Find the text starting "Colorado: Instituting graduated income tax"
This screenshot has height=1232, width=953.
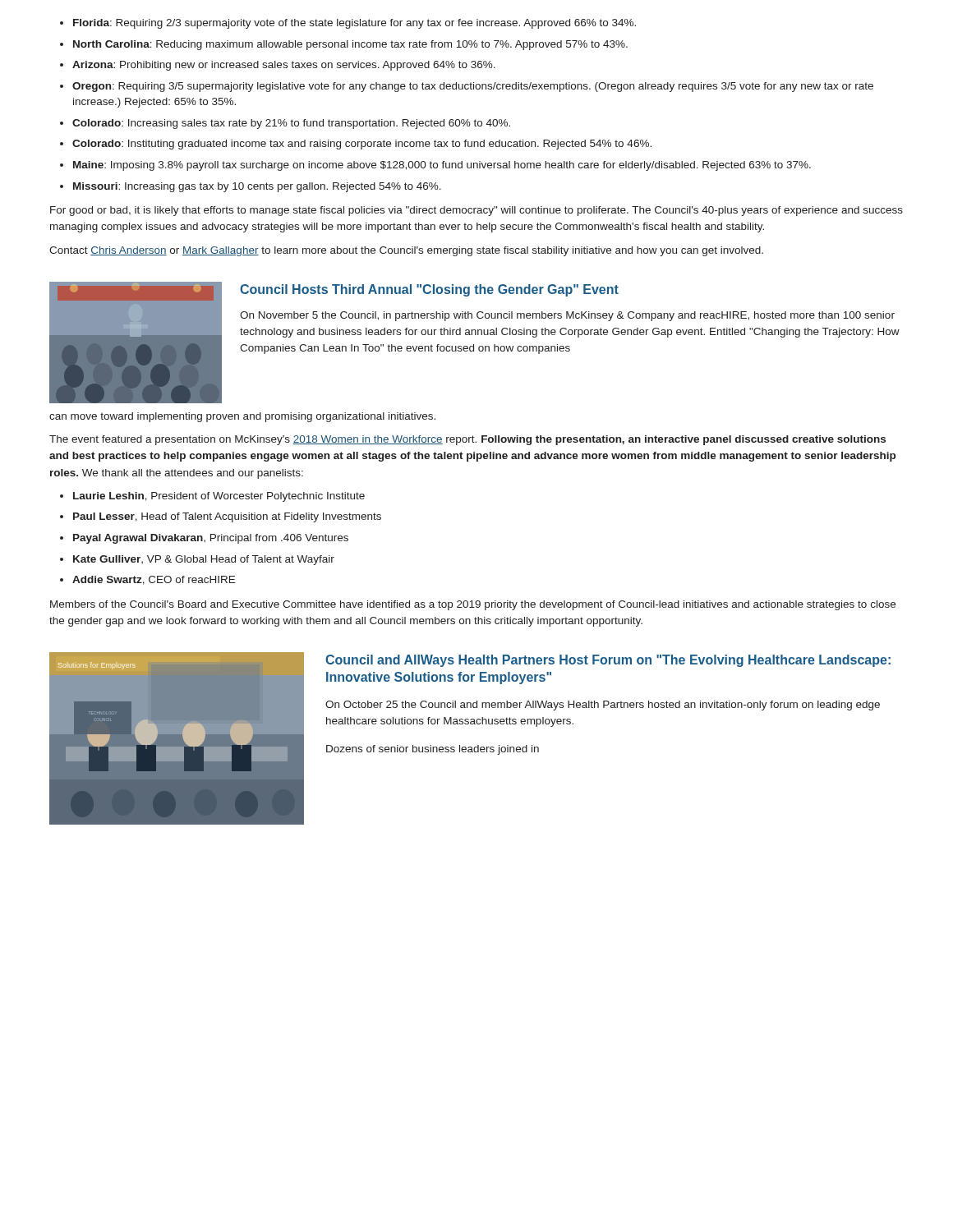(x=362, y=144)
